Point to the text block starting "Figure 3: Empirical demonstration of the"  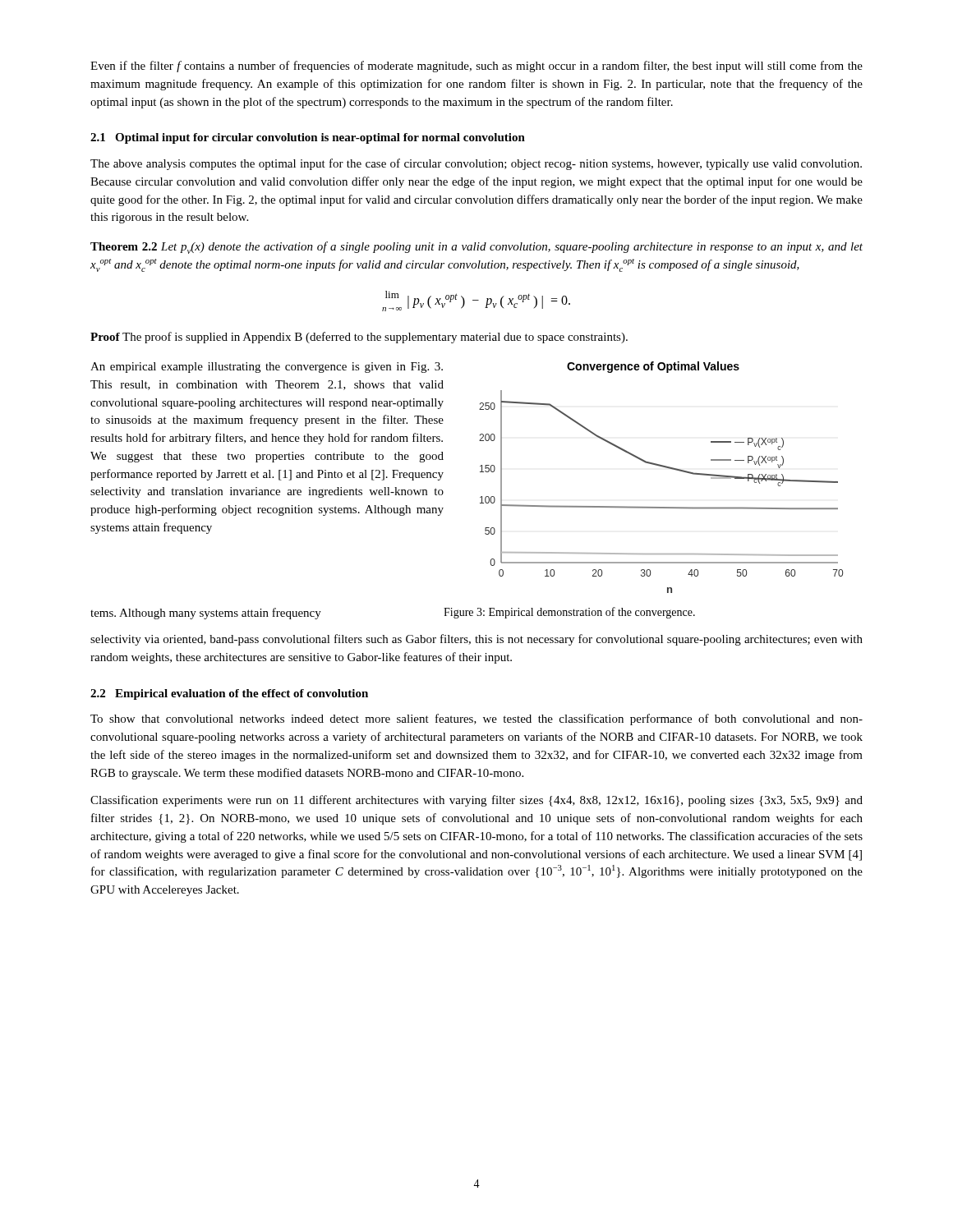pos(570,613)
